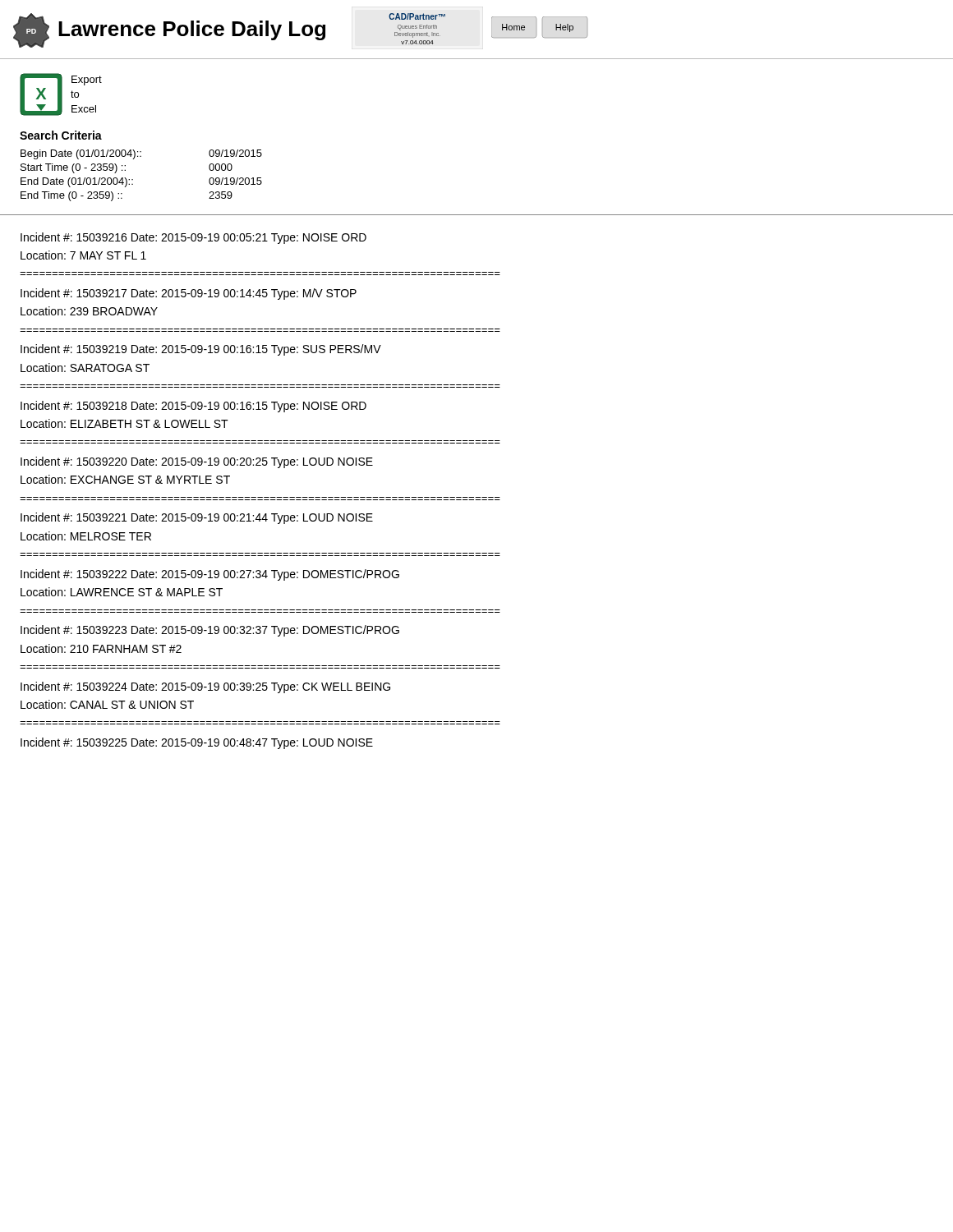Select the list item with the text "Incident #: 15039216 Date: 2015-09-19 00:05:21 Type:"
953x1232 pixels.
tap(193, 238)
